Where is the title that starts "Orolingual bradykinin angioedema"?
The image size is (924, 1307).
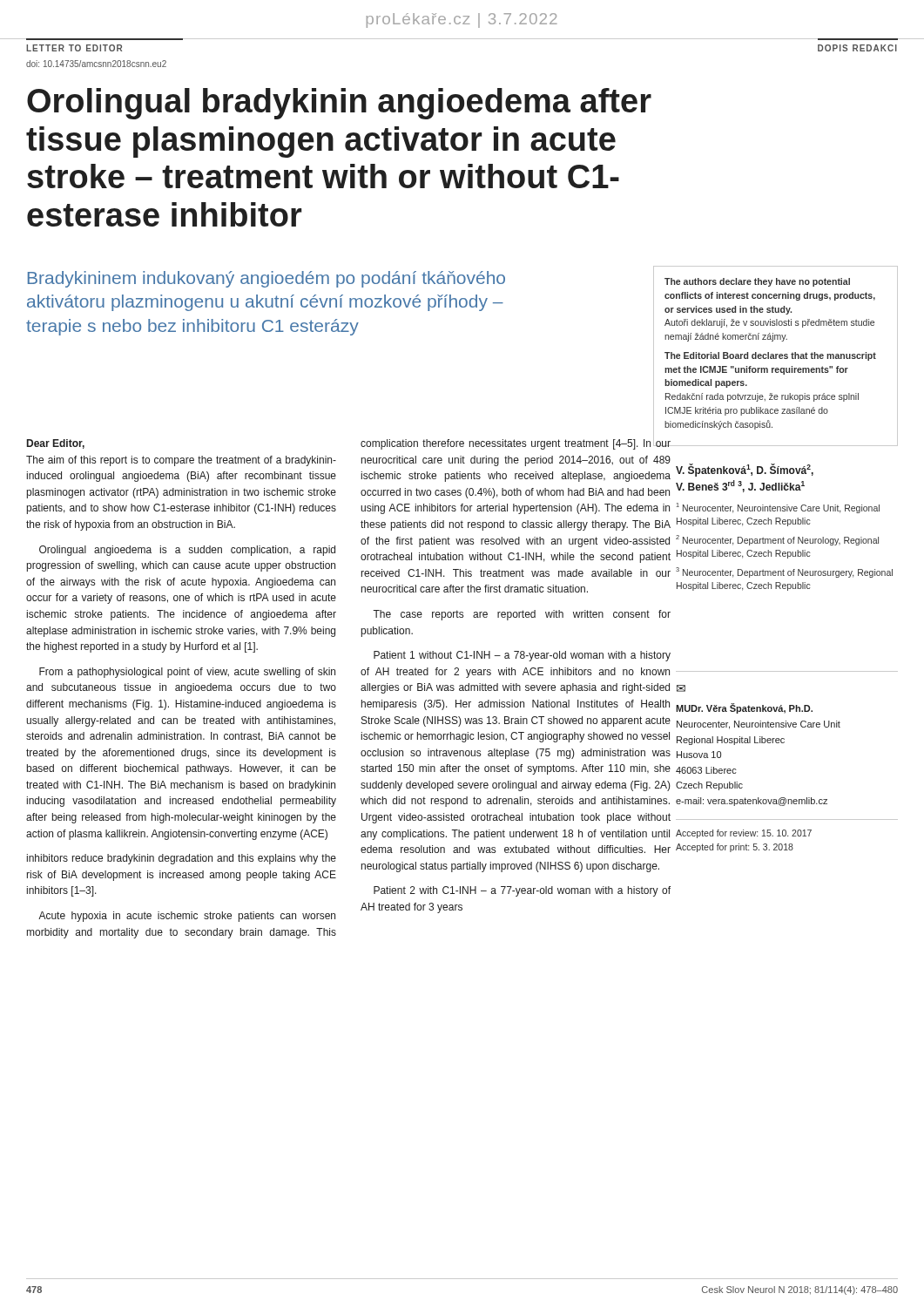tap(339, 158)
